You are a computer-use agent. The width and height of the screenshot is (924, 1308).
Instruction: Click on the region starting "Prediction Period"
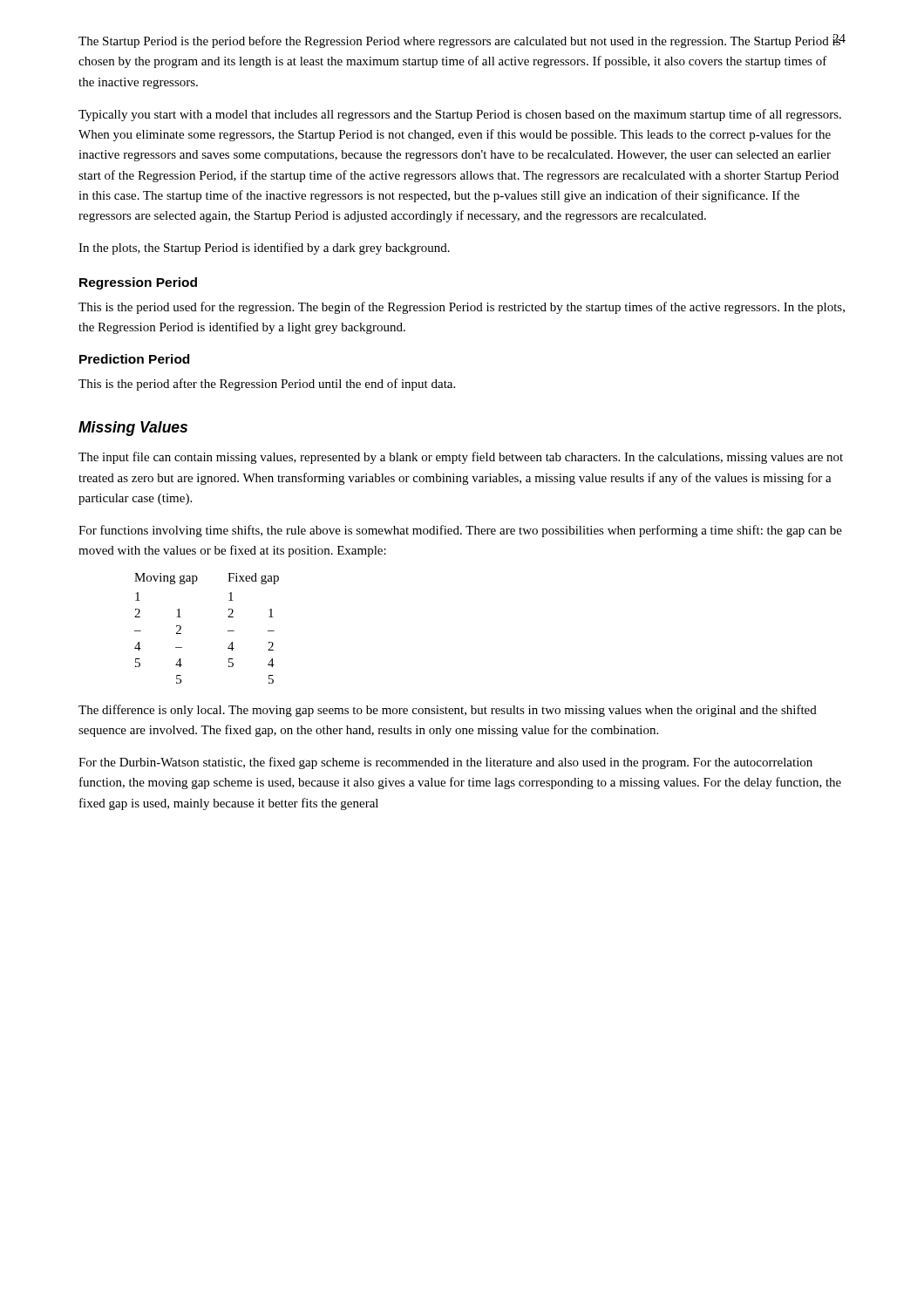[134, 359]
